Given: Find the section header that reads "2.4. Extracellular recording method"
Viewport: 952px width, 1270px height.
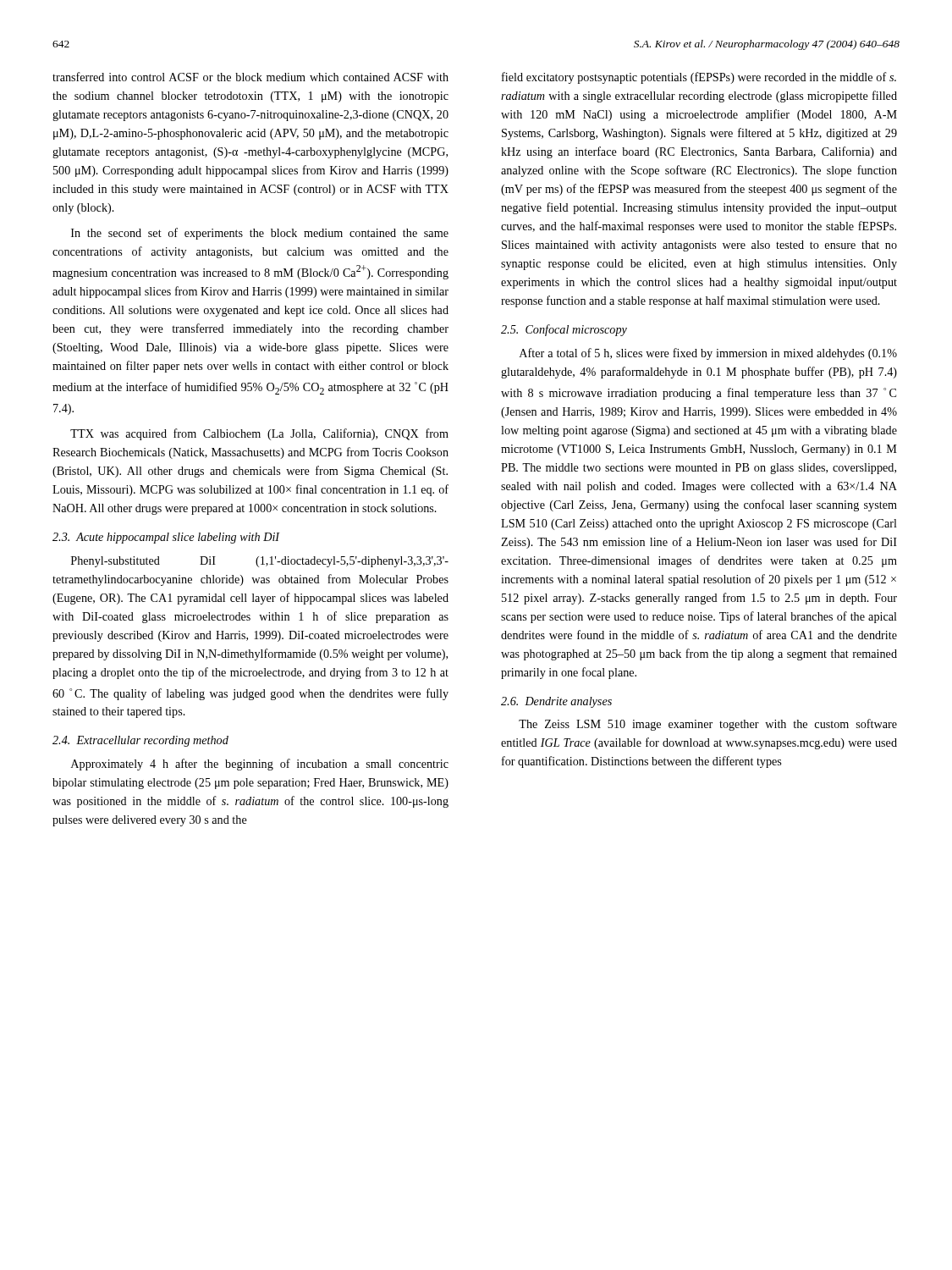Looking at the screenshot, I should tap(140, 741).
